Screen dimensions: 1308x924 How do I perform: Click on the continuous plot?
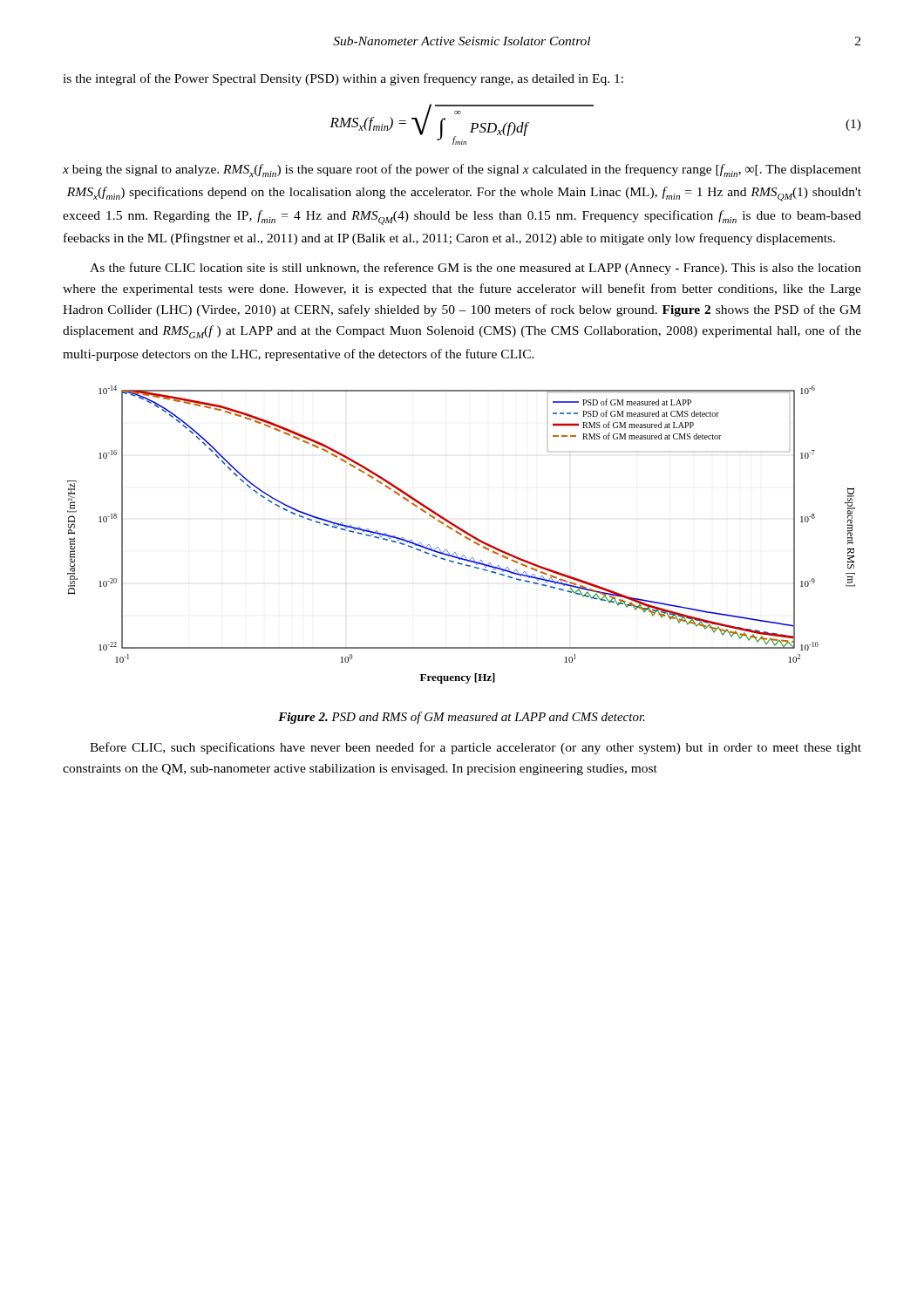point(462,543)
